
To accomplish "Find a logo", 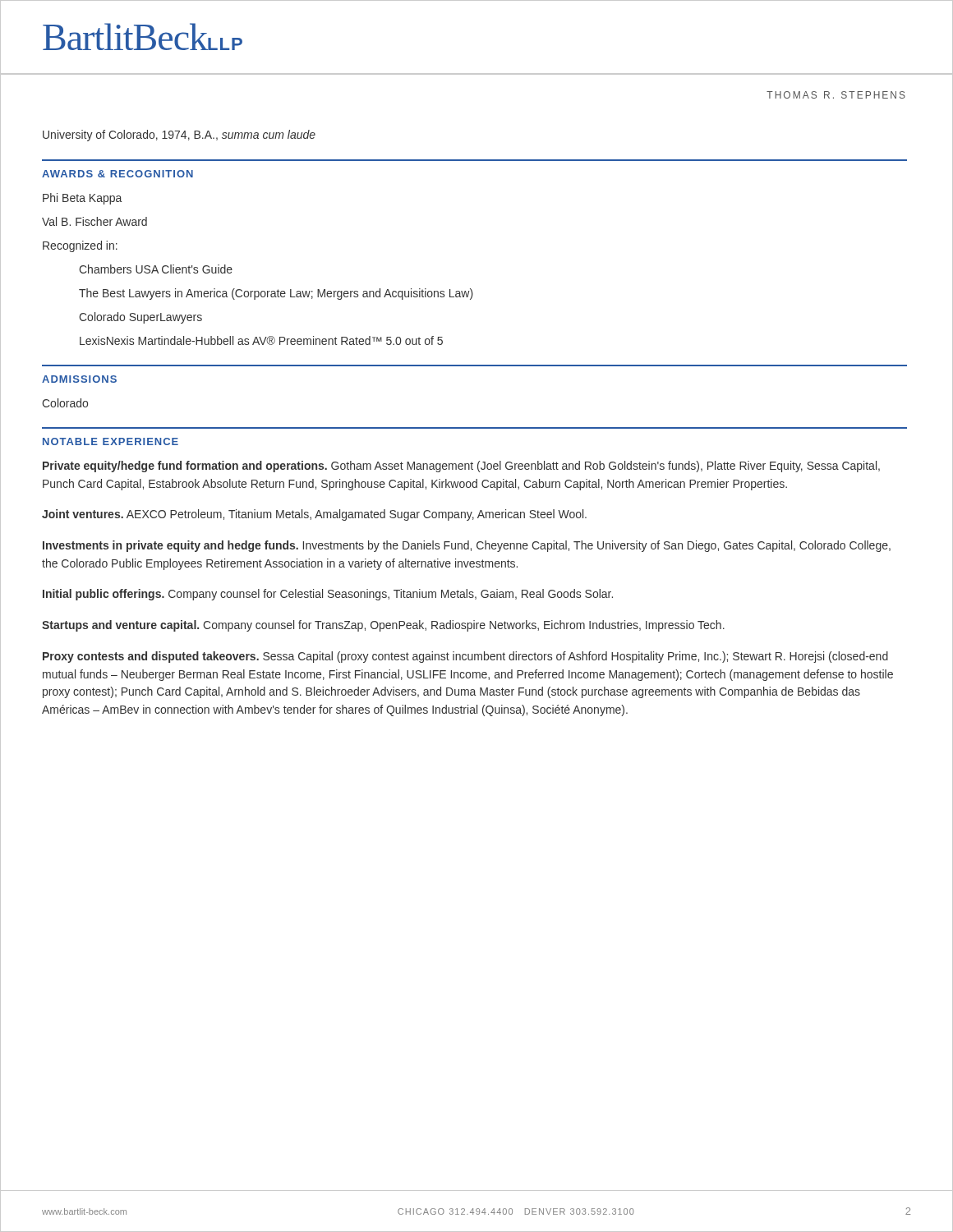I will click(x=143, y=37).
